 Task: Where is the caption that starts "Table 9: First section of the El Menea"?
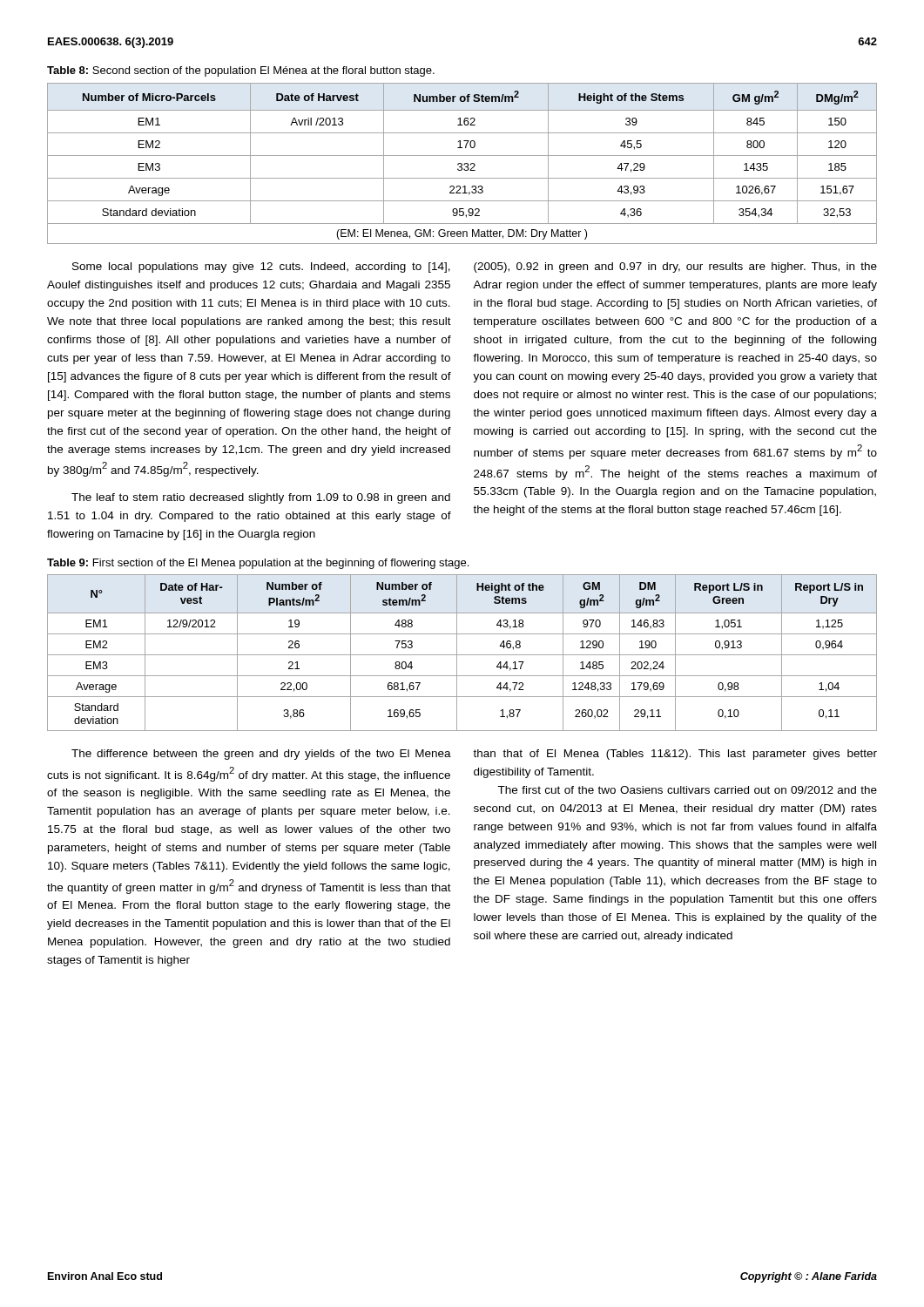(x=258, y=562)
